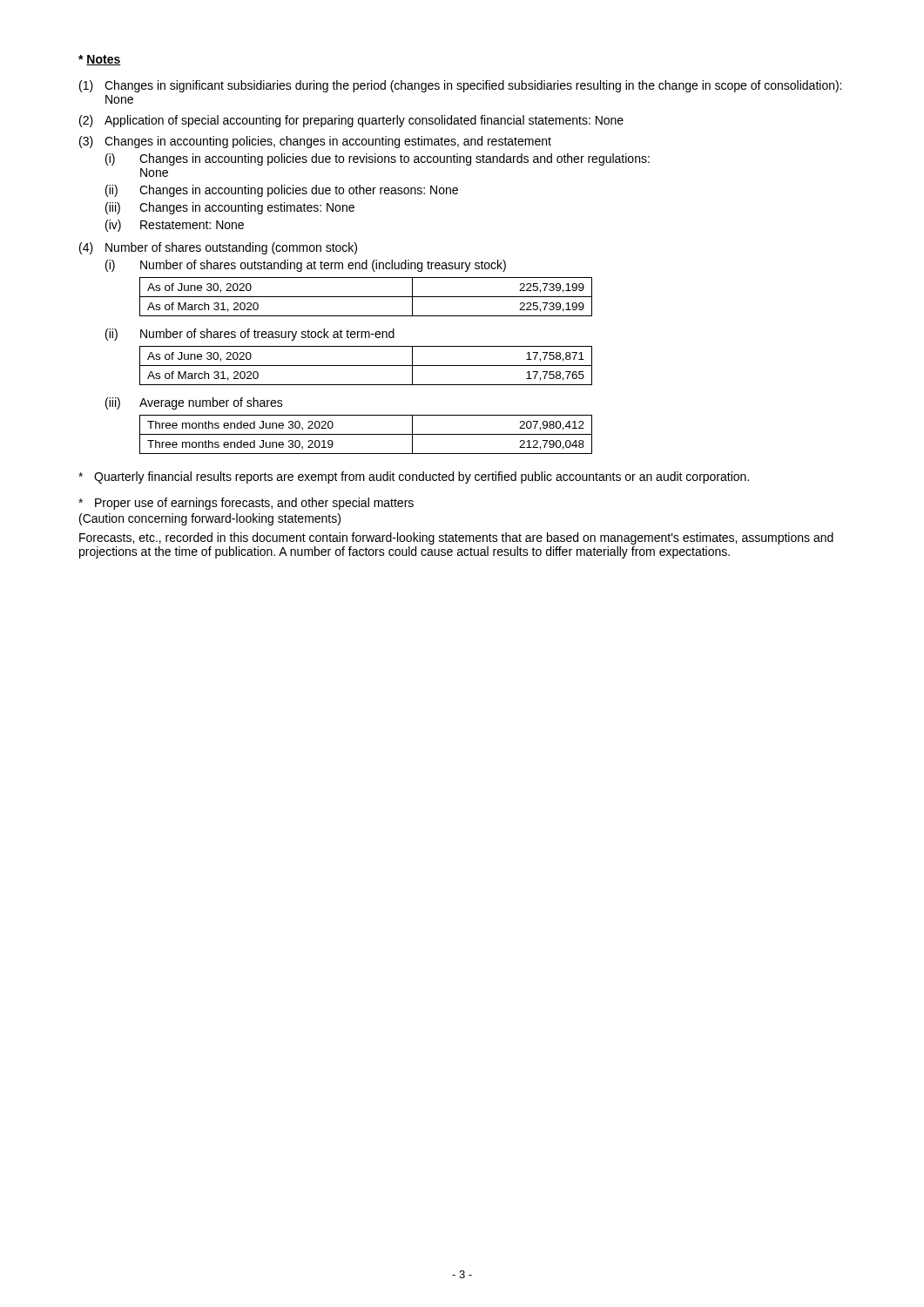Find the text block starting "* Notes"
924x1307 pixels.
(99, 59)
